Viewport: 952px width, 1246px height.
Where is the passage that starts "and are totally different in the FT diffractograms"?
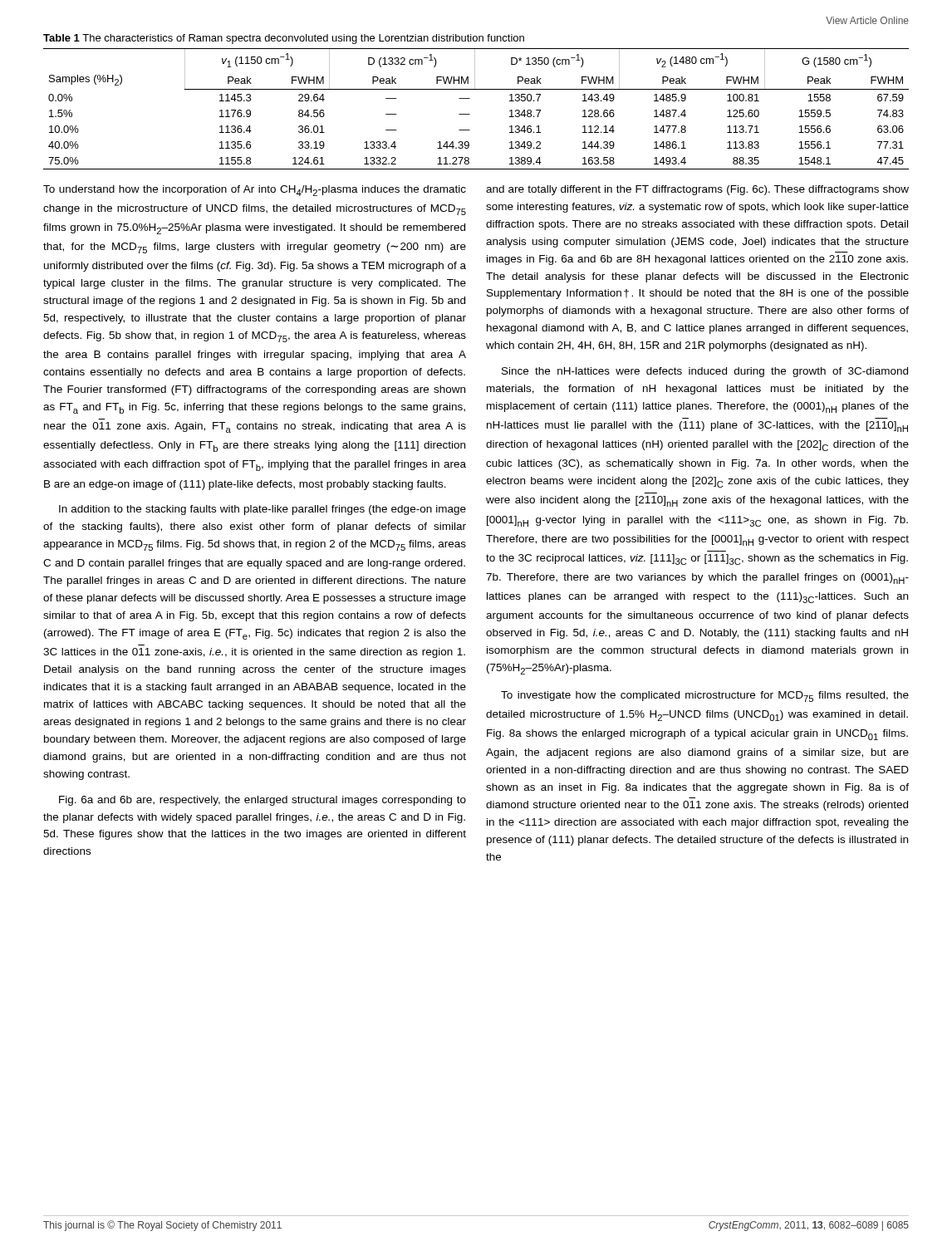point(697,268)
